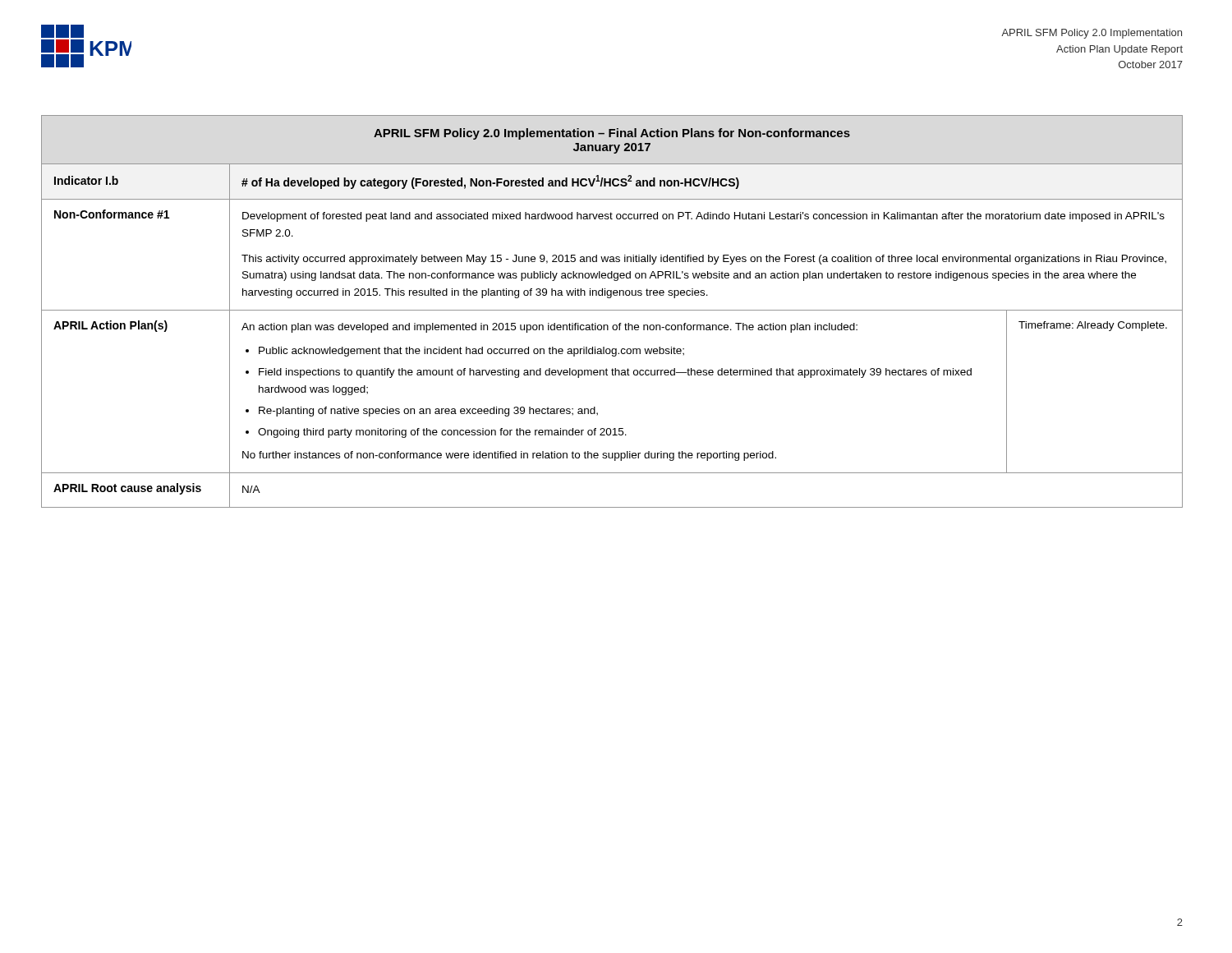
Task: Locate the table with the text "# of Ha developed"
Action: 612,311
